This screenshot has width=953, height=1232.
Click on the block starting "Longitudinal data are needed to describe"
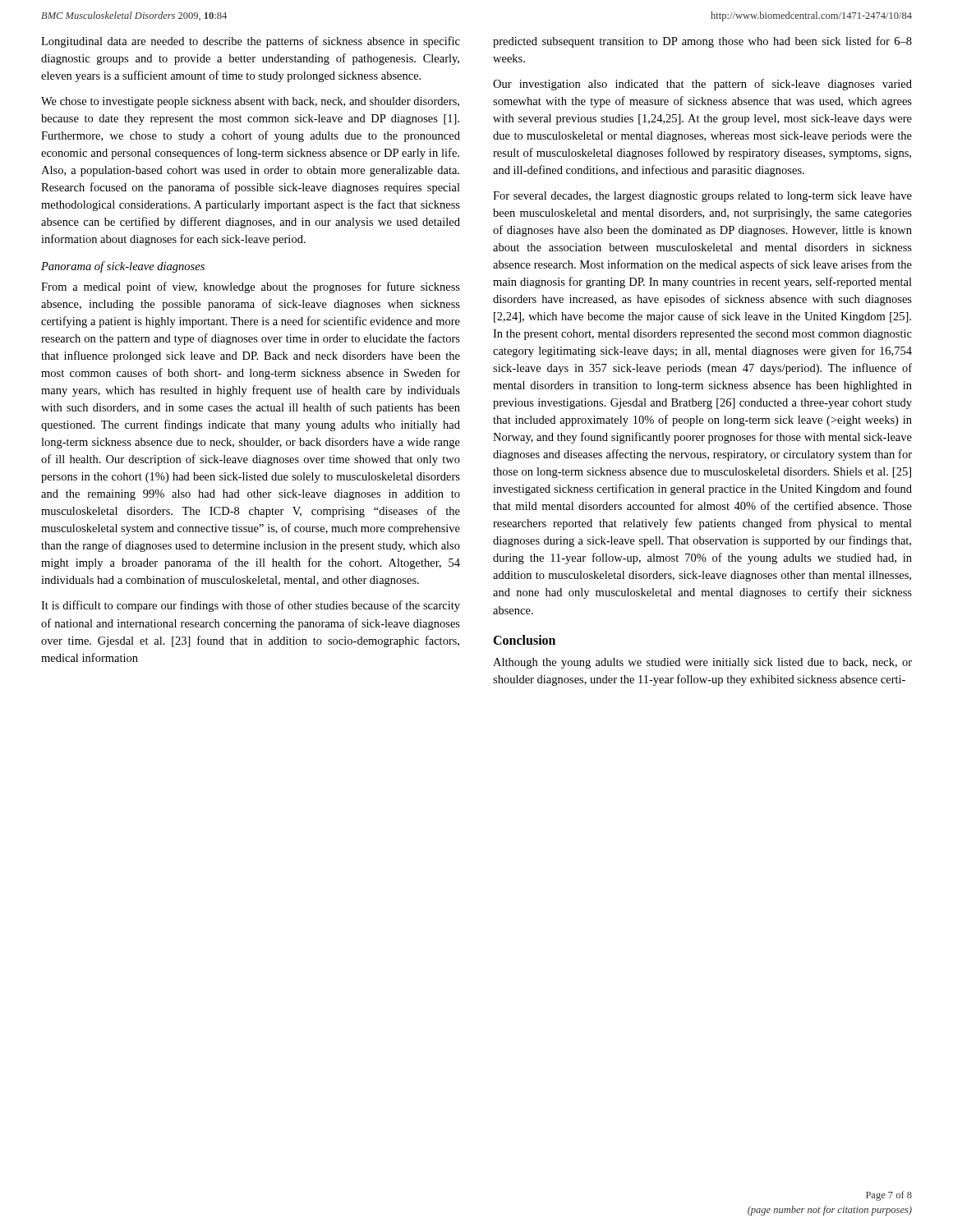coord(251,59)
